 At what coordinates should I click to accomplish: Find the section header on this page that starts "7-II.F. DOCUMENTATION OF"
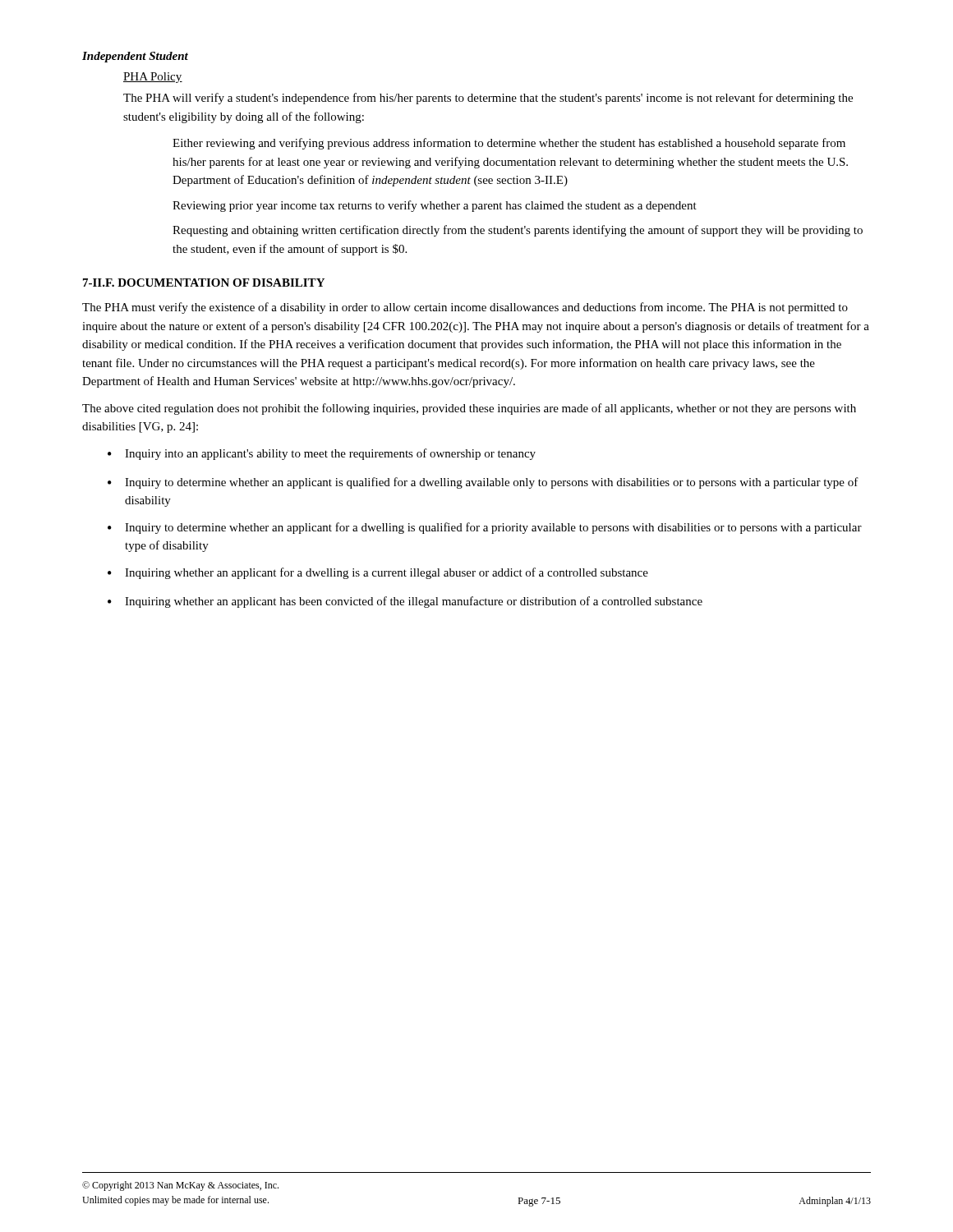click(204, 283)
